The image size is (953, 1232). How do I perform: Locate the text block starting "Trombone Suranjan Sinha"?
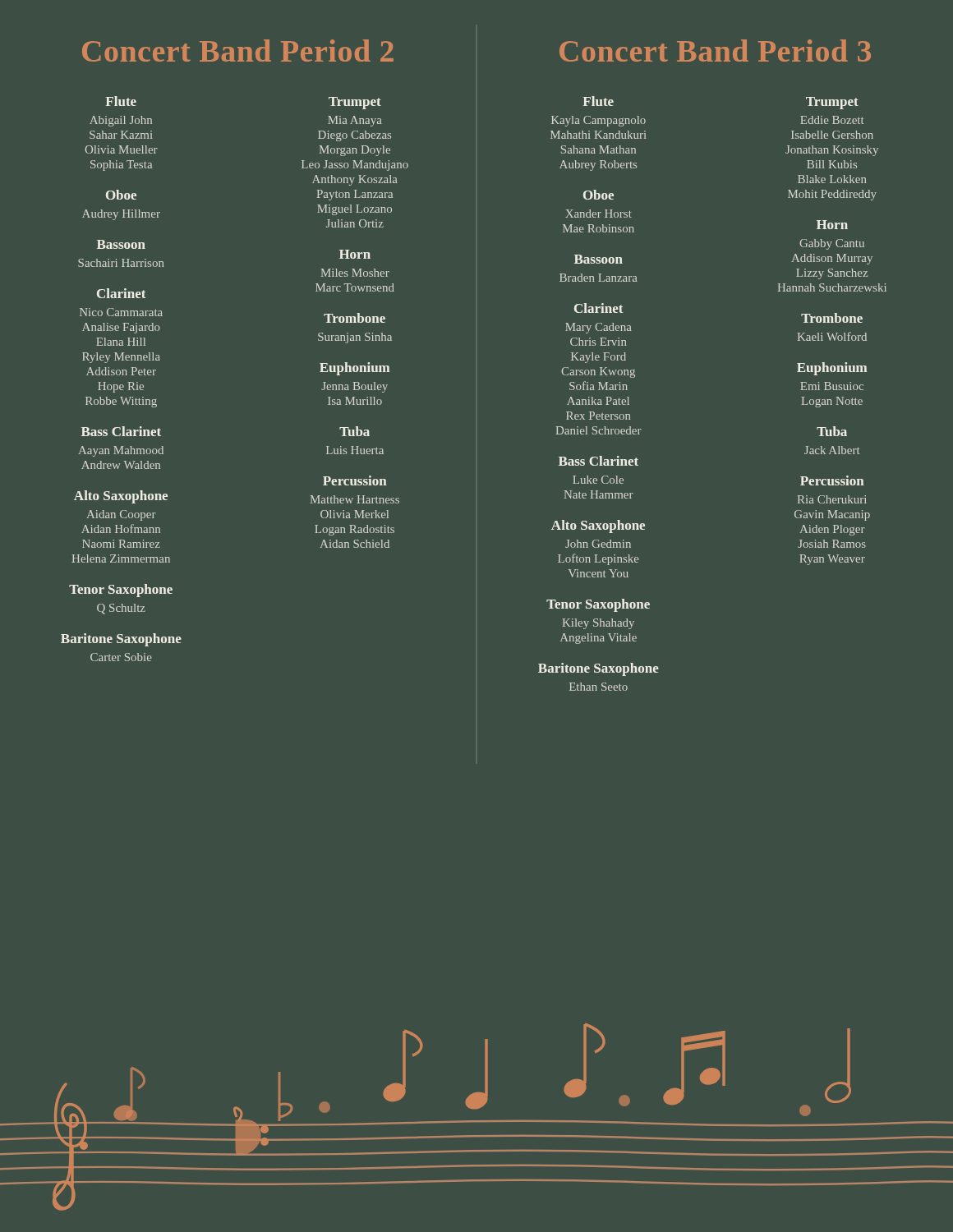coord(355,327)
